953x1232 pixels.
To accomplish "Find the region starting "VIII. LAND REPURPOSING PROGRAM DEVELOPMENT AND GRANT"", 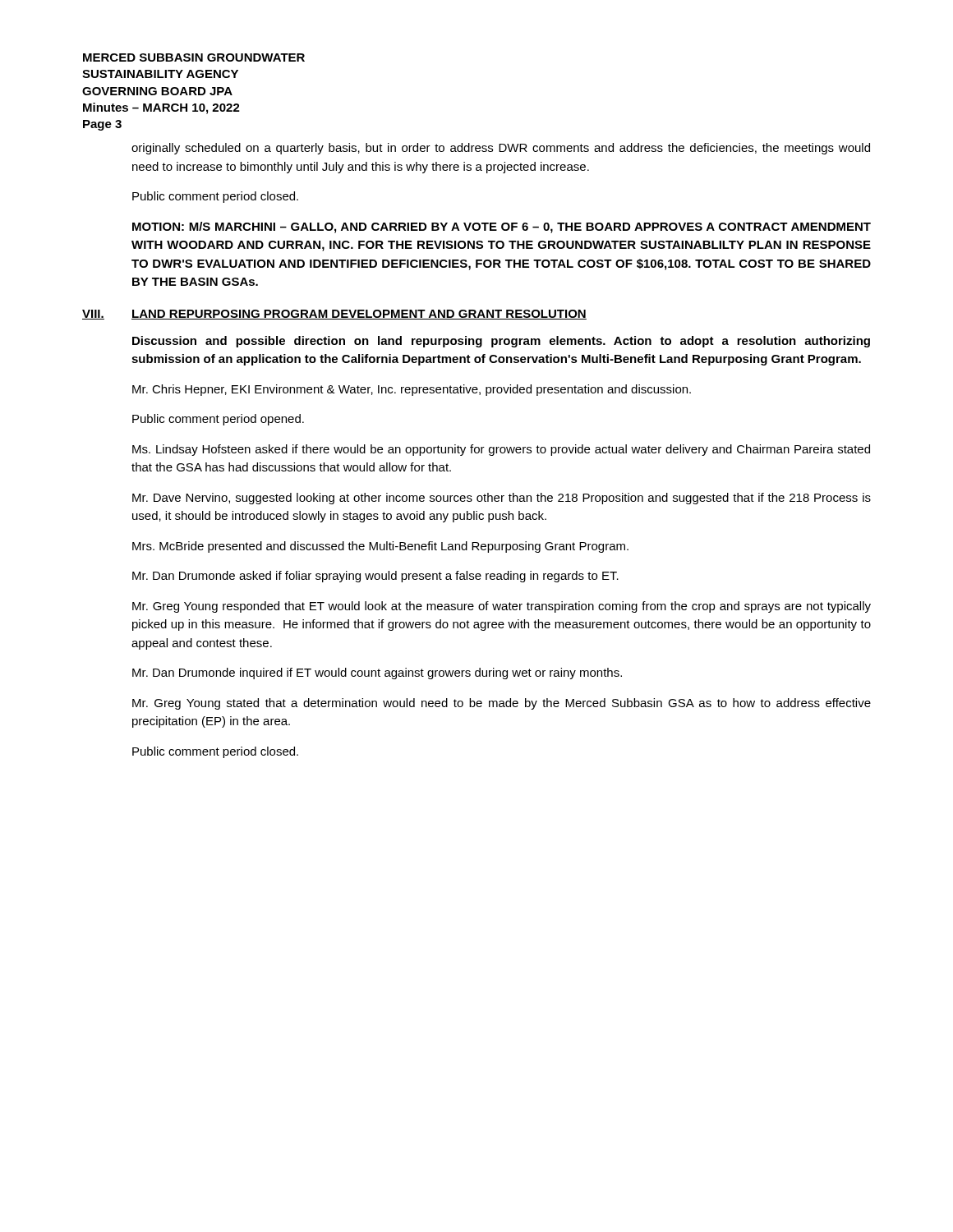I will (334, 313).
